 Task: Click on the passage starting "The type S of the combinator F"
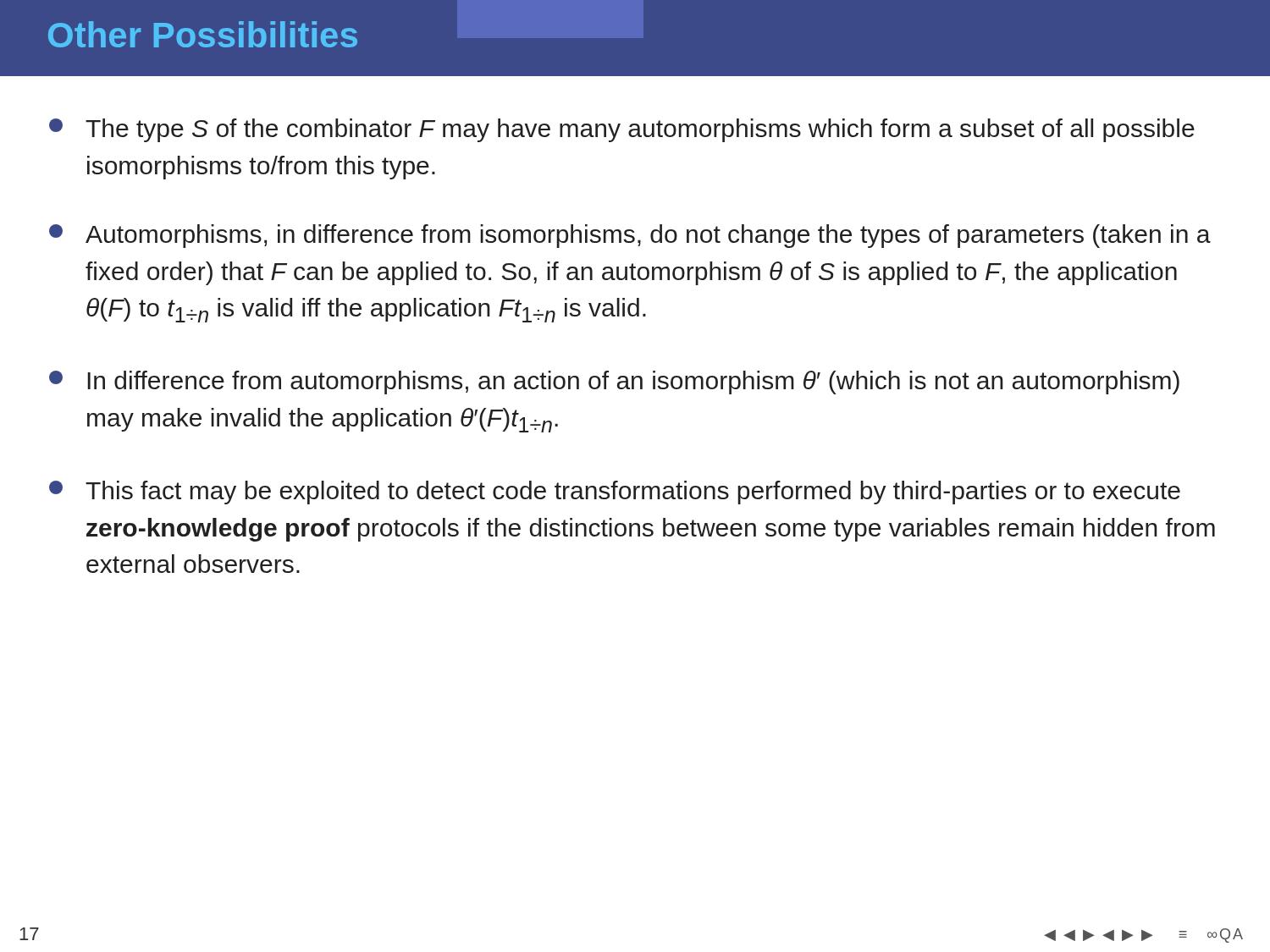pyautogui.click(x=635, y=147)
